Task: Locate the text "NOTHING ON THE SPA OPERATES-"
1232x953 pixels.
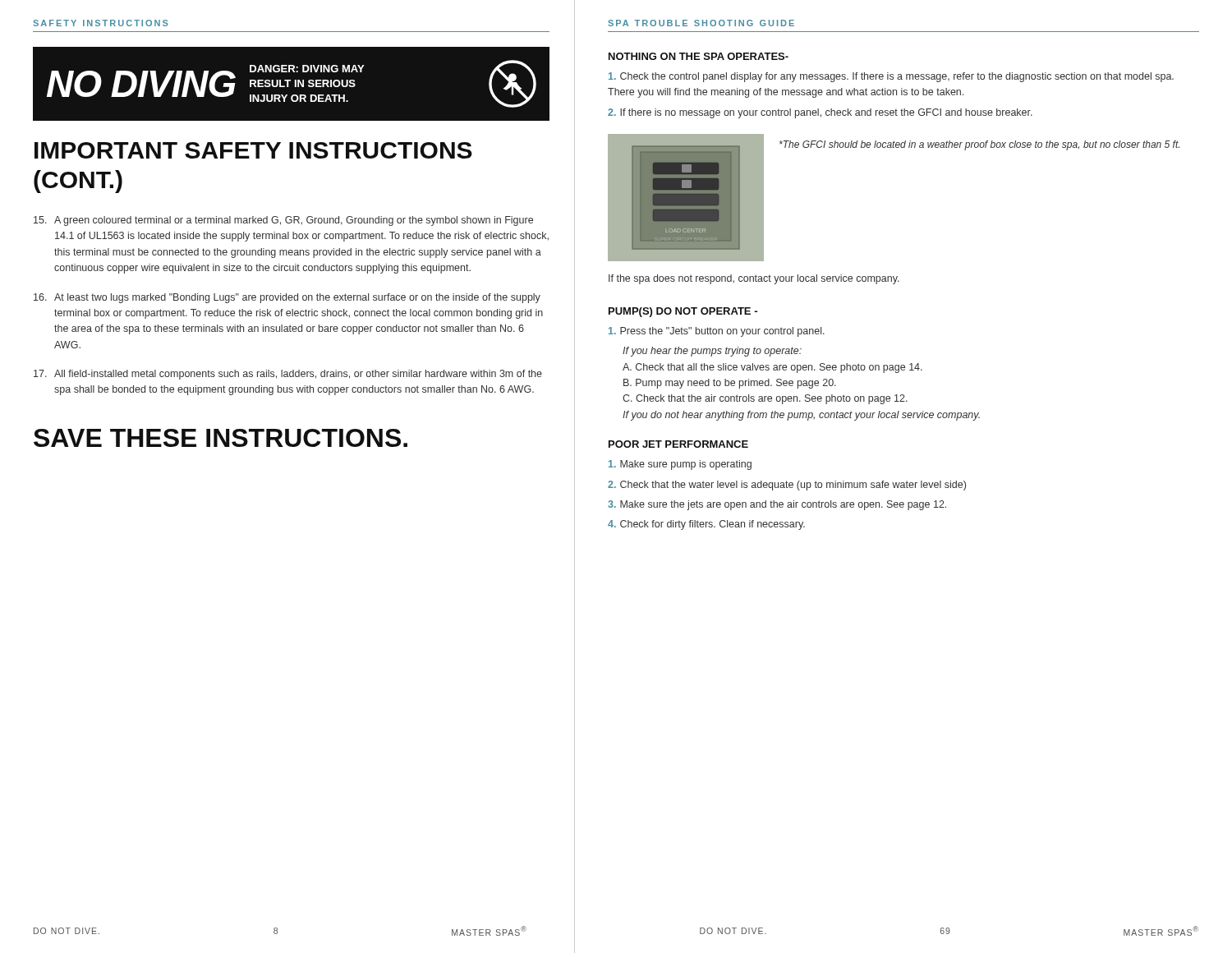Action: click(x=698, y=56)
